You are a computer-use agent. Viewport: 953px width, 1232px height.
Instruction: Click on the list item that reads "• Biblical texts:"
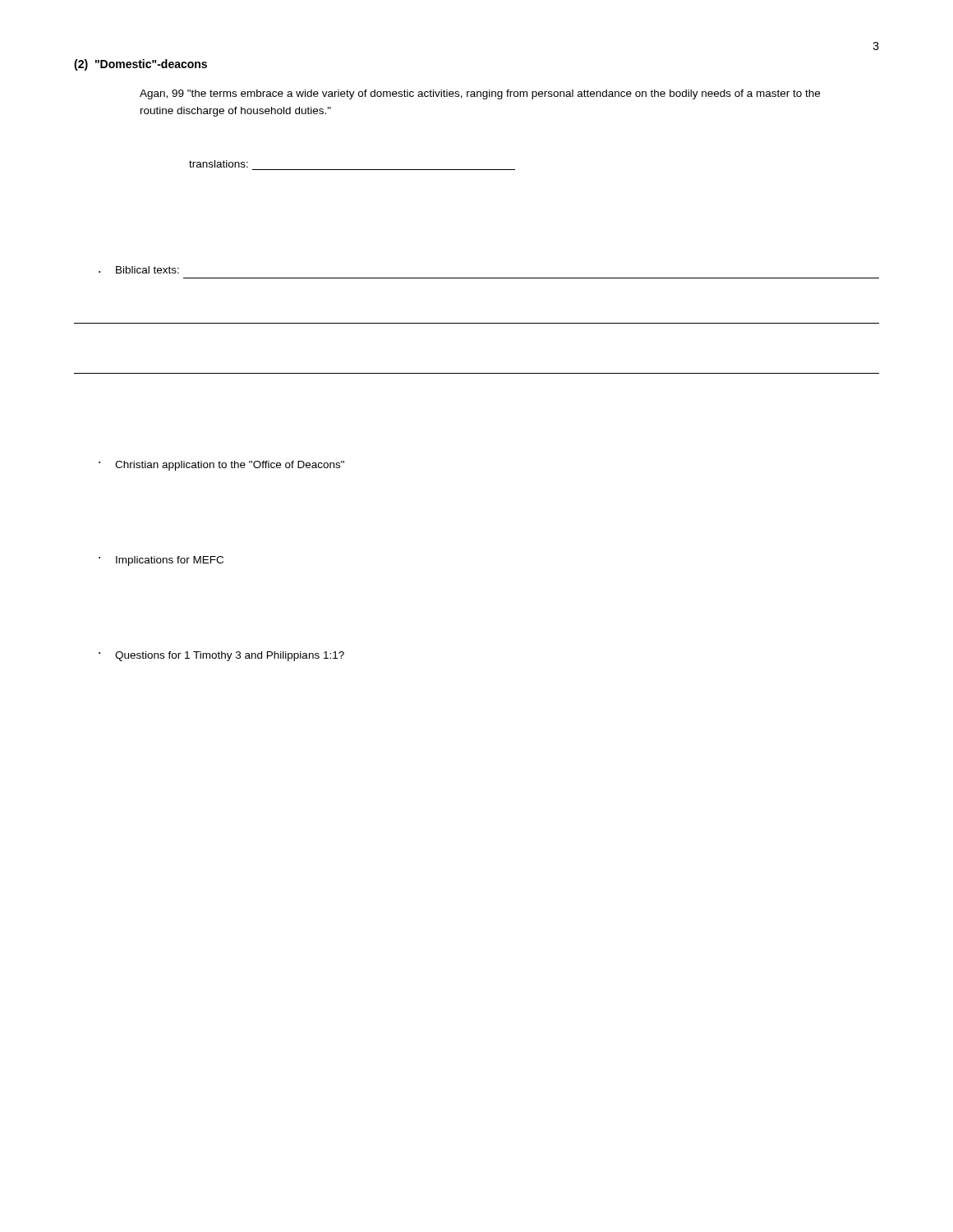[489, 270]
